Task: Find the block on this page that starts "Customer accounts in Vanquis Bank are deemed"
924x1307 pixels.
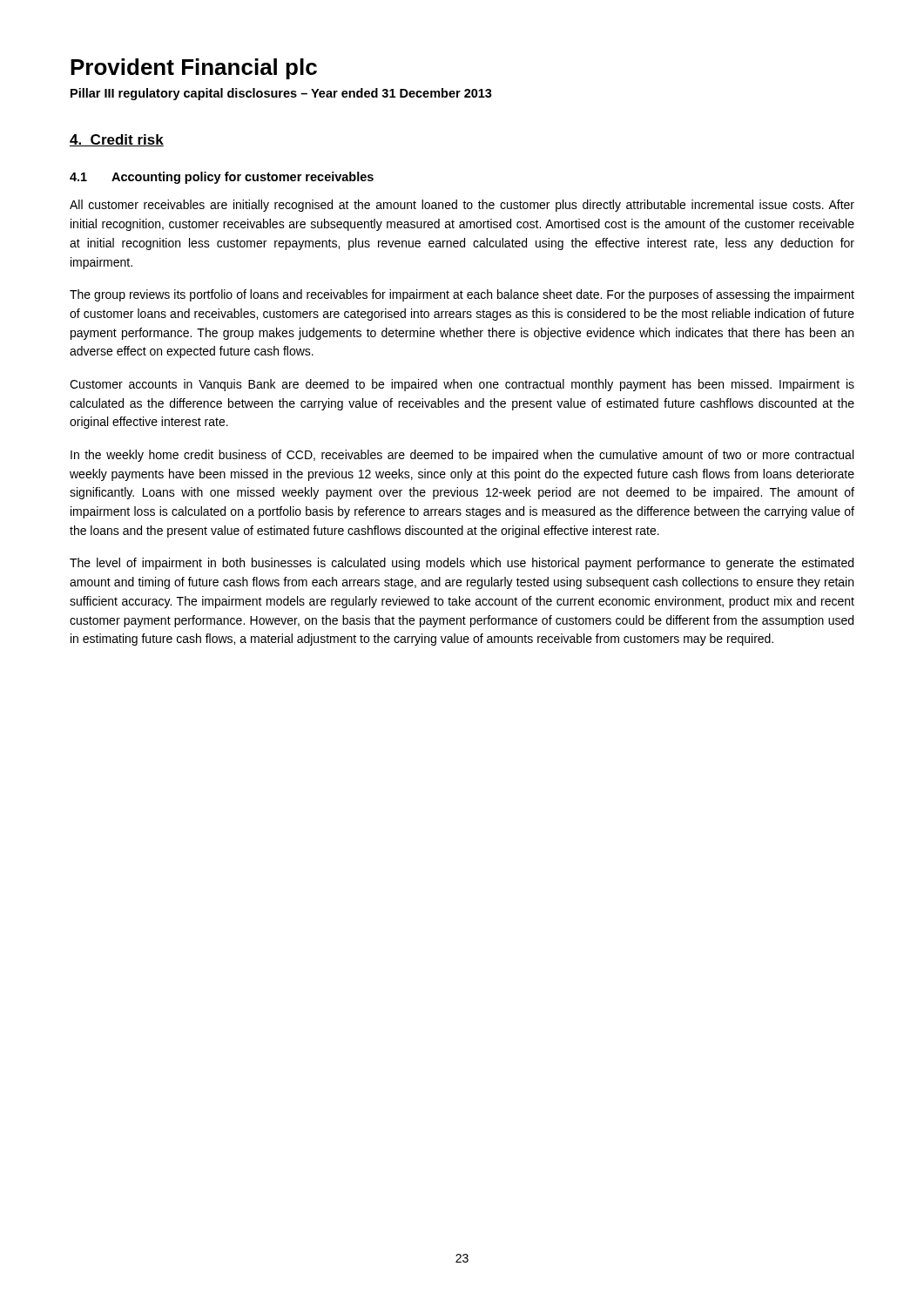Action: 462,403
